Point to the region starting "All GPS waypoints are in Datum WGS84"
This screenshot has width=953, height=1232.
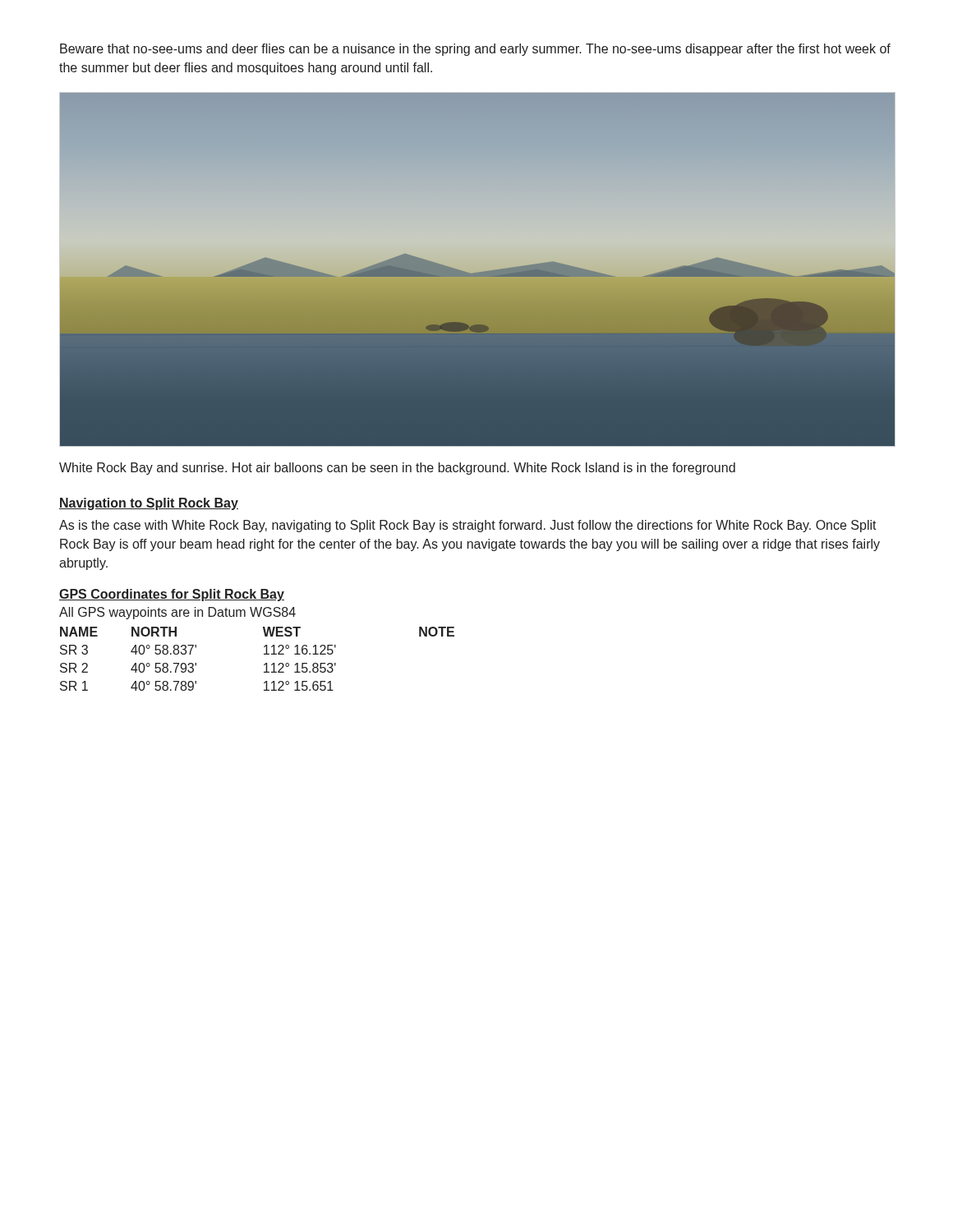[x=177, y=612]
